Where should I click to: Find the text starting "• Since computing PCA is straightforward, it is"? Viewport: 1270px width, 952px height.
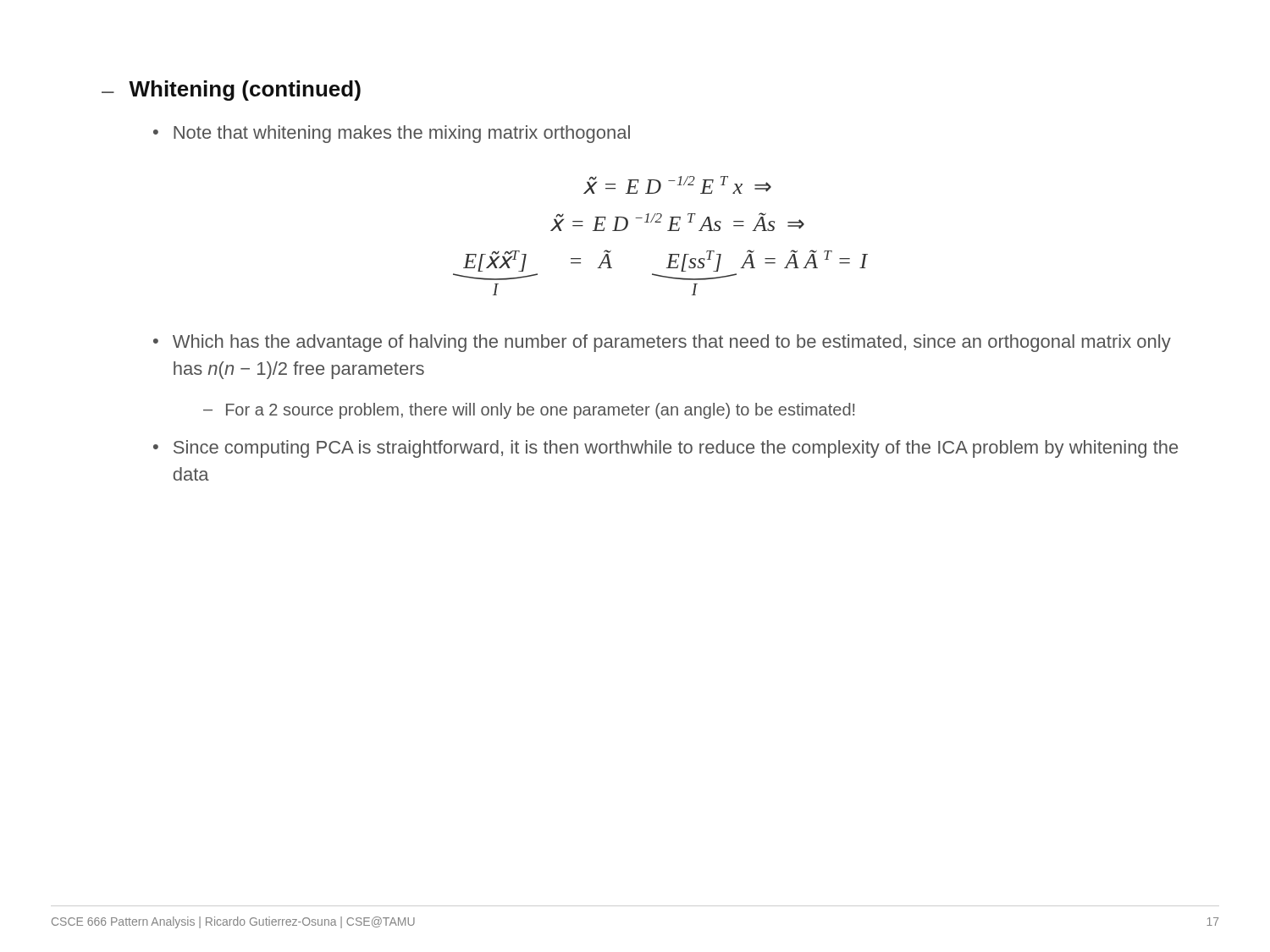[x=677, y=461]
